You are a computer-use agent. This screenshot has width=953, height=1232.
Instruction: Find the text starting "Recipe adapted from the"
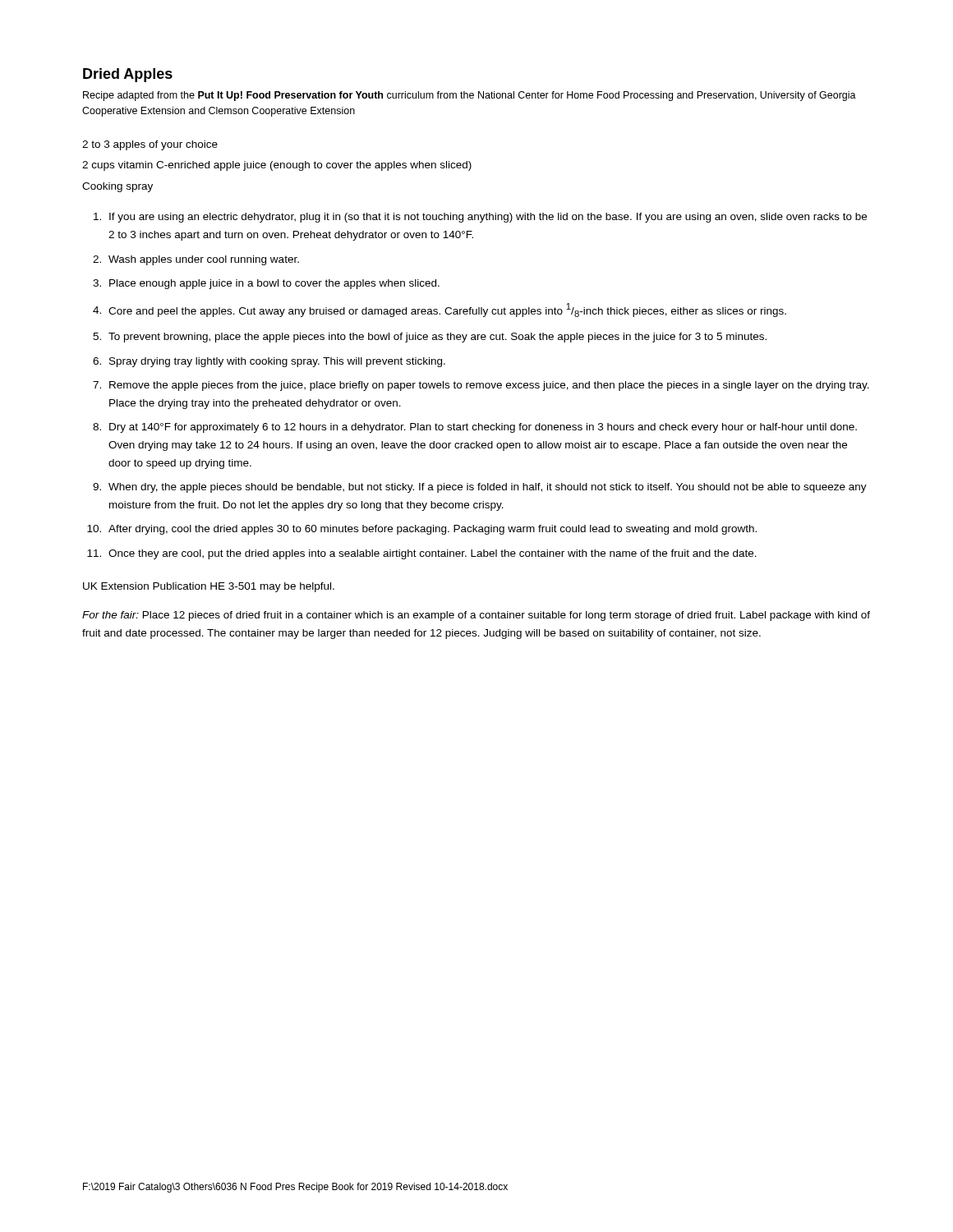pos(469,103)
